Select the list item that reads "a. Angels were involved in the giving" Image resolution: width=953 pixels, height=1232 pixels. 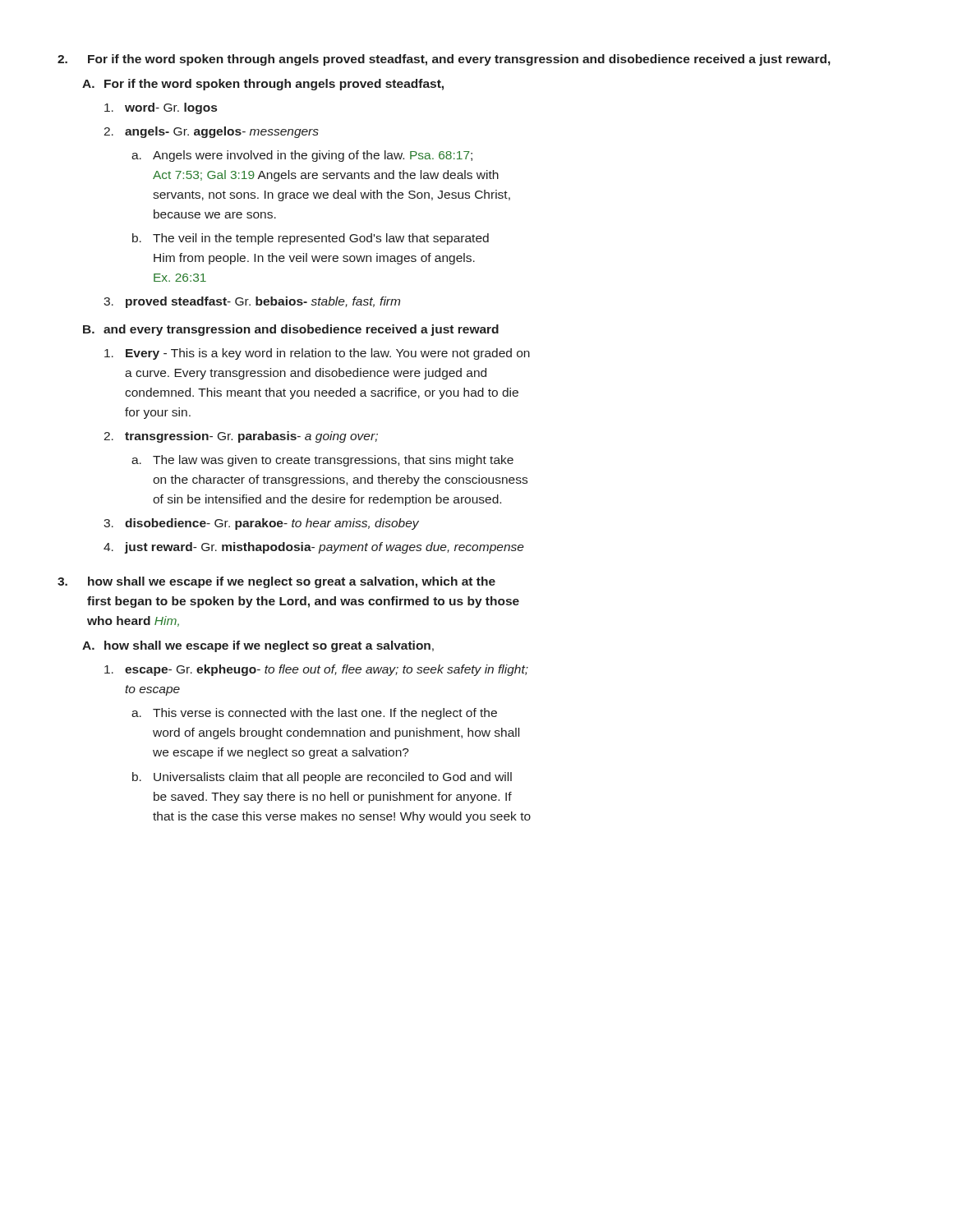(321, 185)
